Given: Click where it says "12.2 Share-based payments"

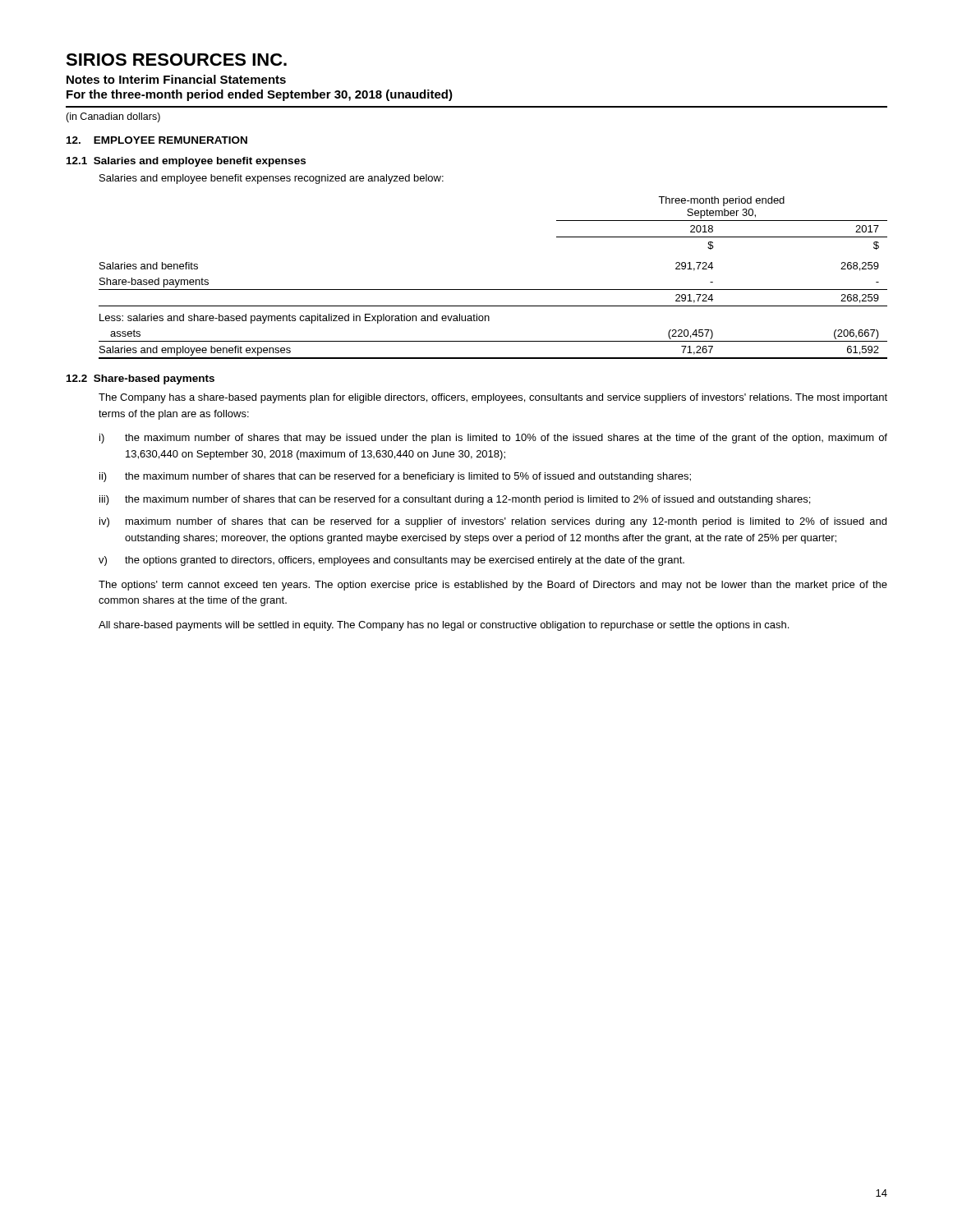Looking at the screenshot, I should 140,378.
